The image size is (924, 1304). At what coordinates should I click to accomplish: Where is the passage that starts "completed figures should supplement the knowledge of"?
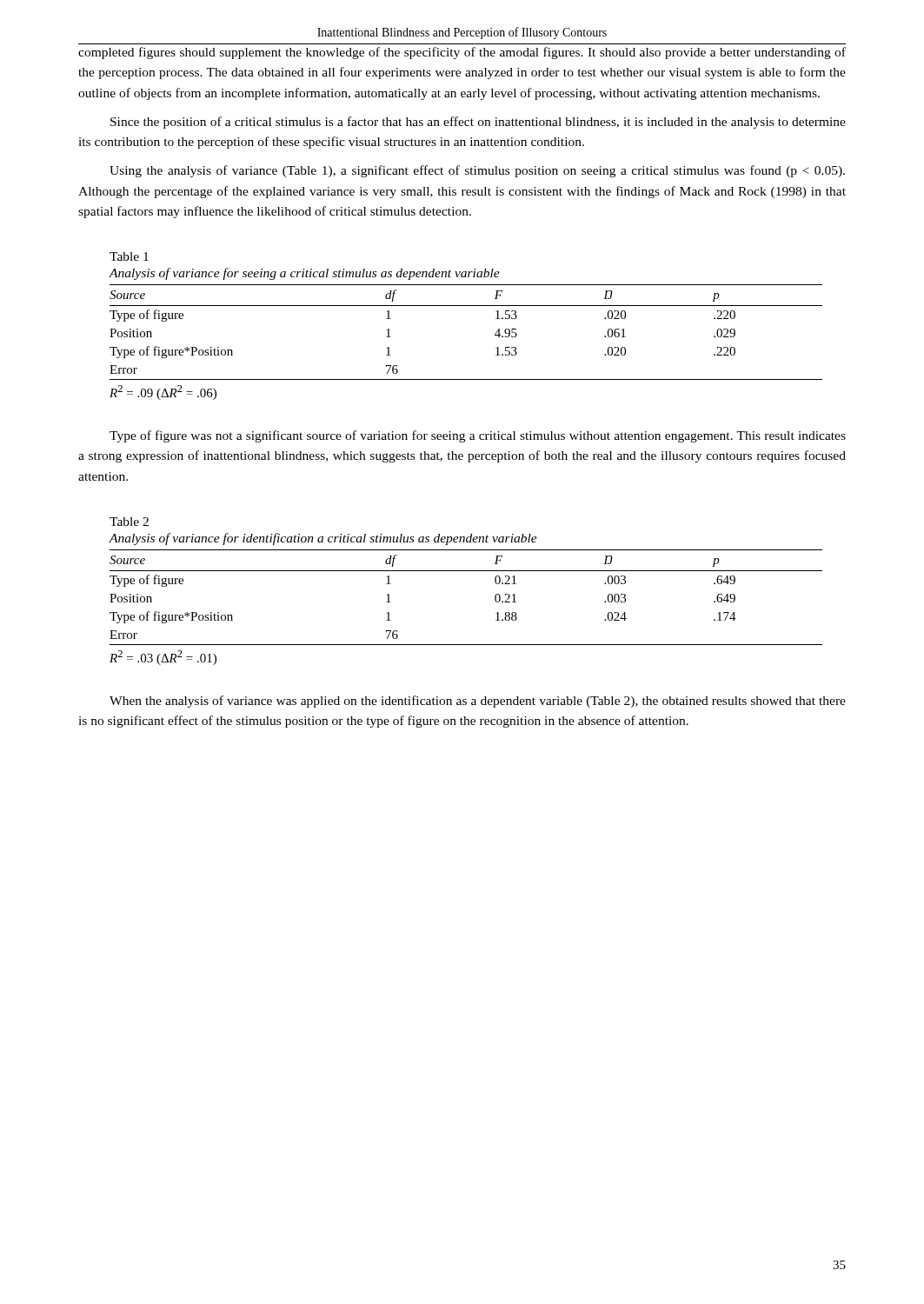coord(462,72)
